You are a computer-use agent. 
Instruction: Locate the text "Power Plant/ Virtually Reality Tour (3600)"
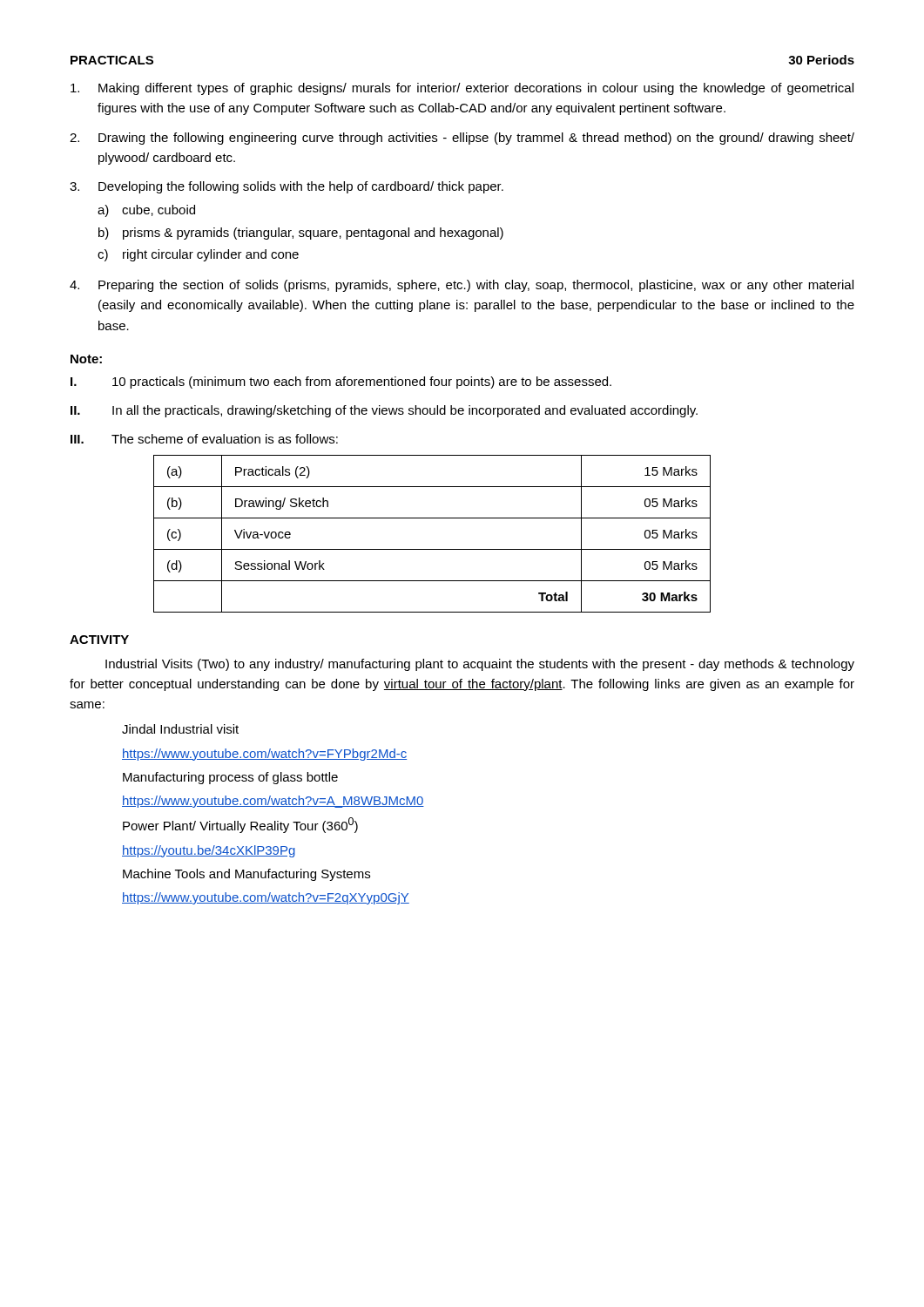click(x=240, y=825)
